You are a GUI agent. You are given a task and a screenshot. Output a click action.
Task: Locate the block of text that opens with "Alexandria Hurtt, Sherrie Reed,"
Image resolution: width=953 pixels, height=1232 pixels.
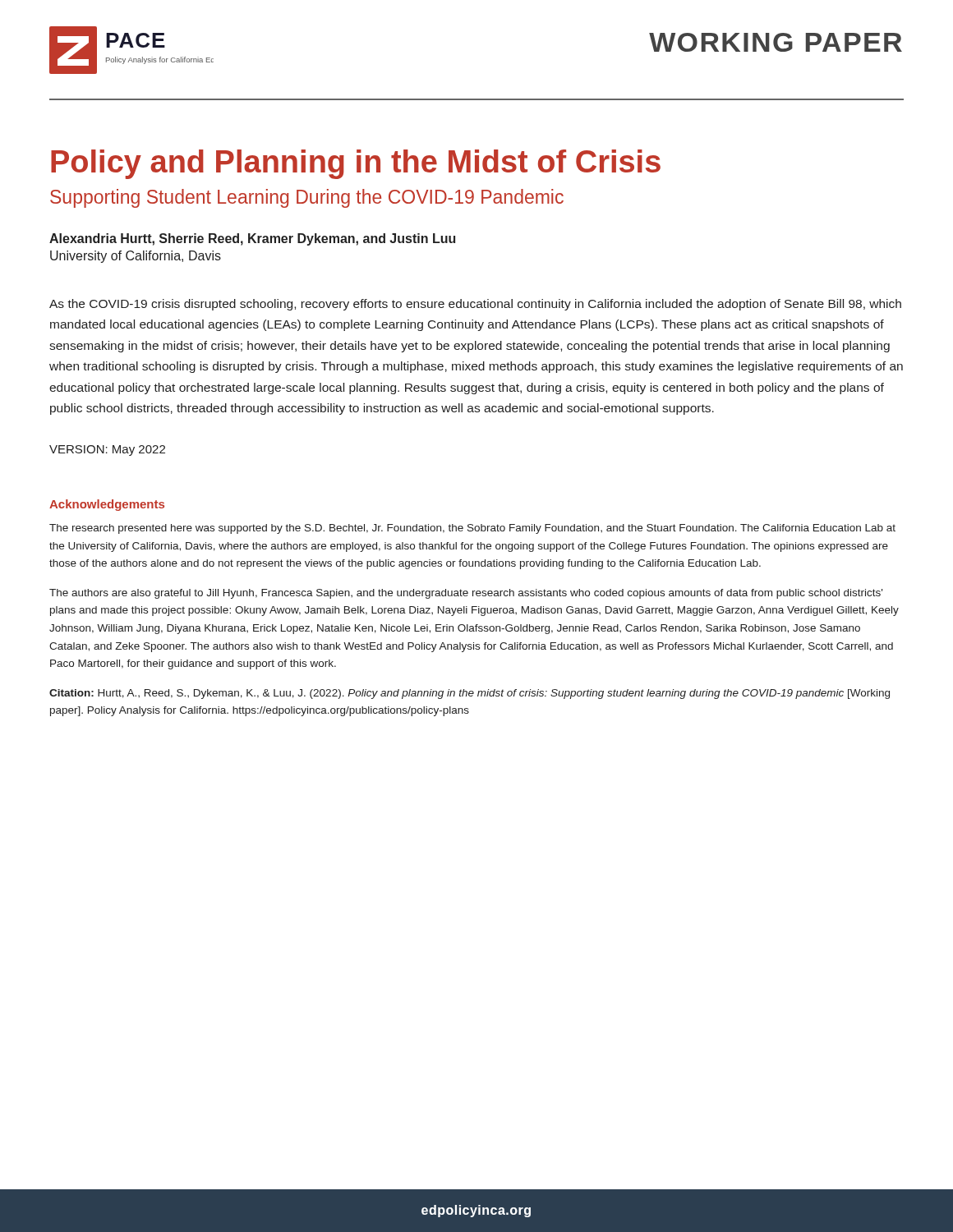tap(252, 239)
